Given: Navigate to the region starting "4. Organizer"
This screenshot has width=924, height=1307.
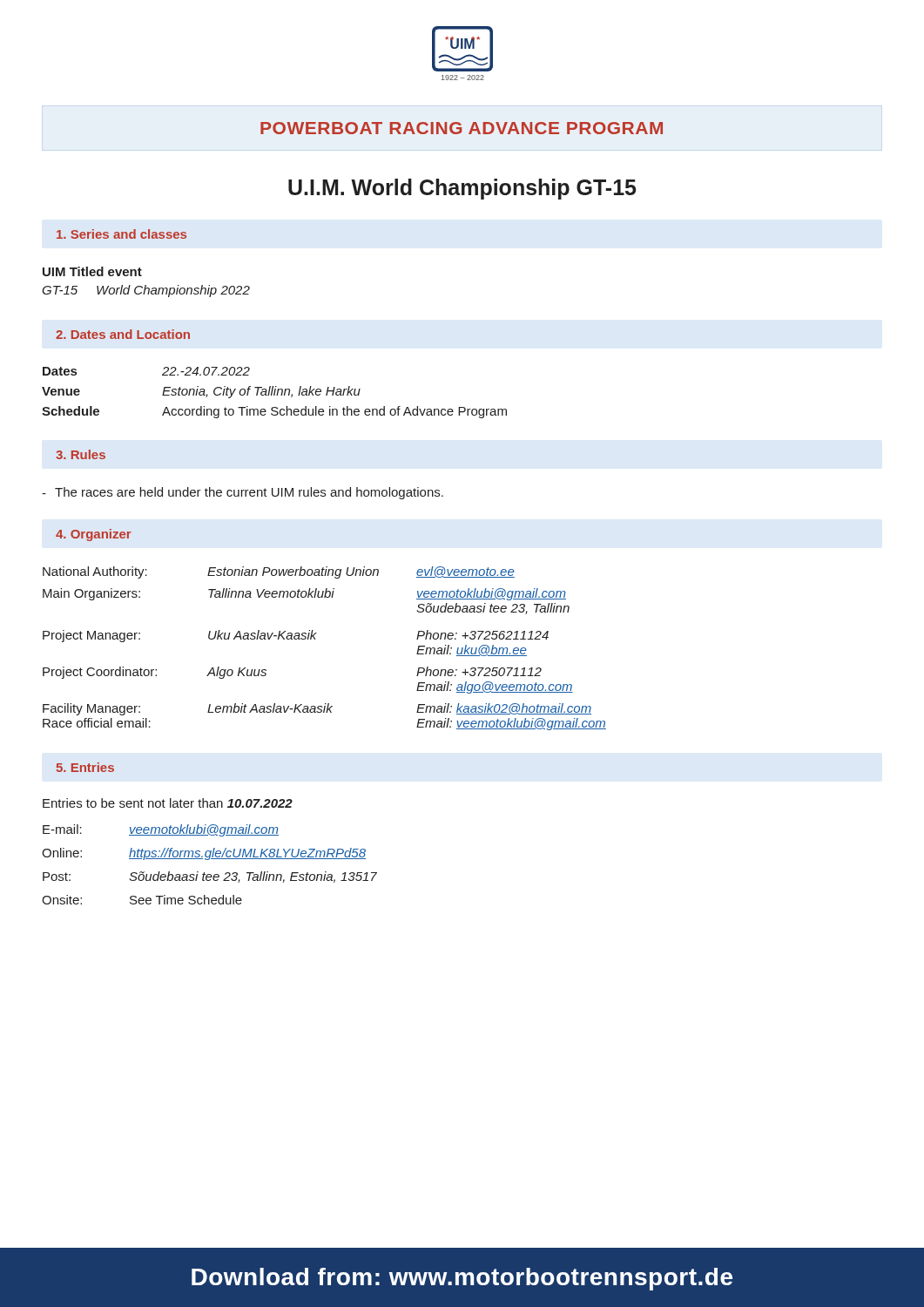Looking at the screenshot, I should 93,534.
